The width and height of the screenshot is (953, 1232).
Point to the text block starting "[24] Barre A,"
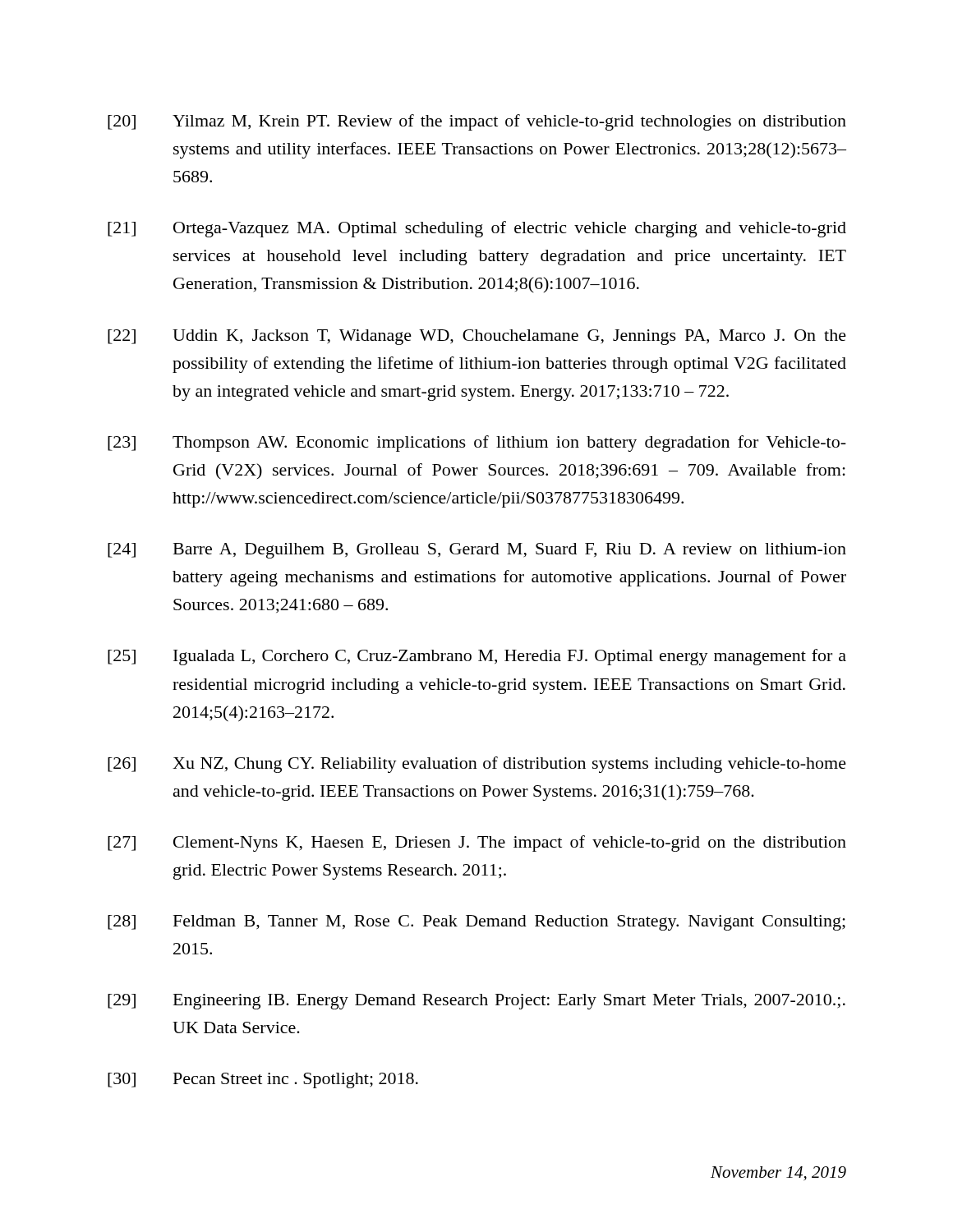coord(476,577)
